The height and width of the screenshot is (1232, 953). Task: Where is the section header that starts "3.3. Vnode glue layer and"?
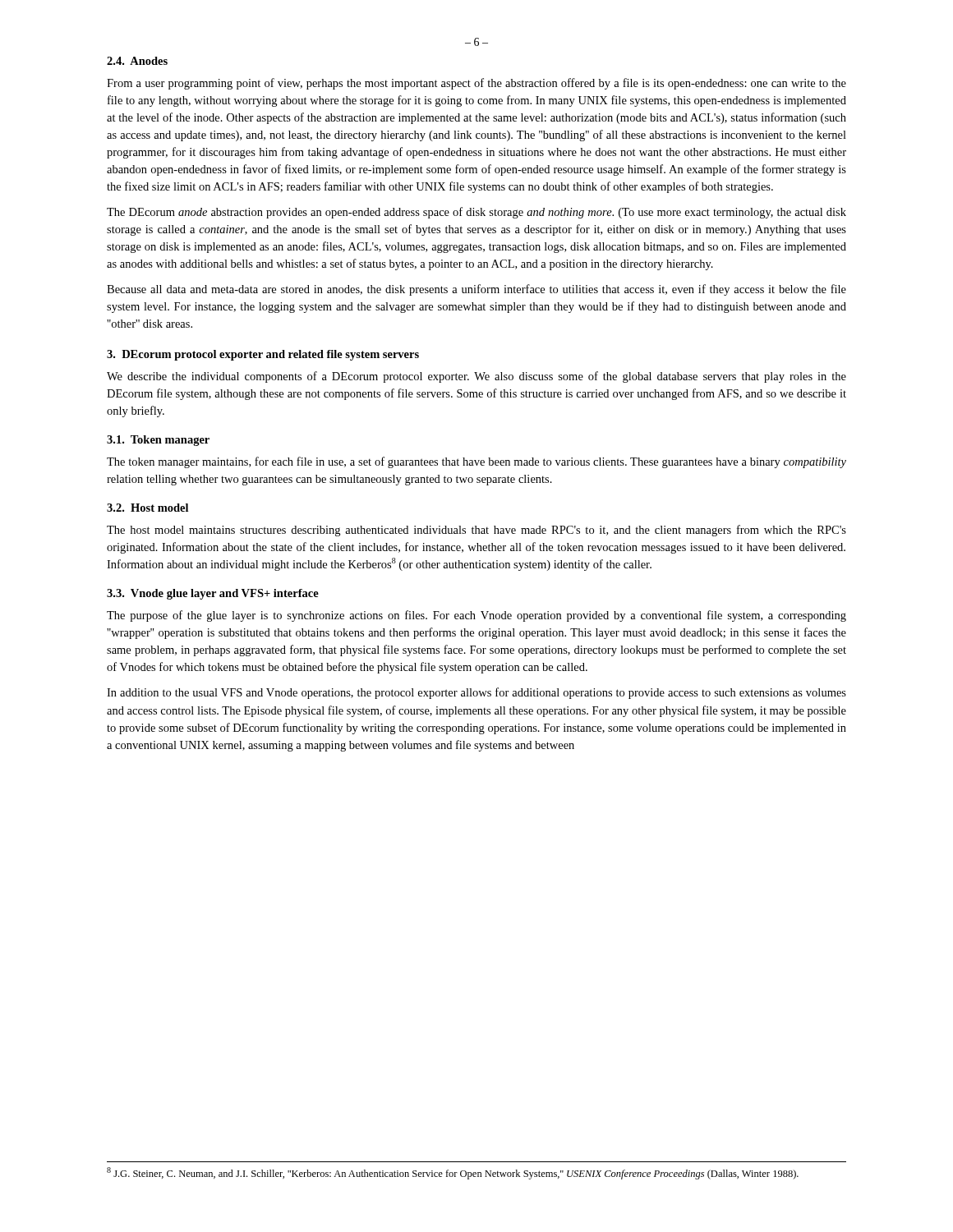click(x=213, y=594)
